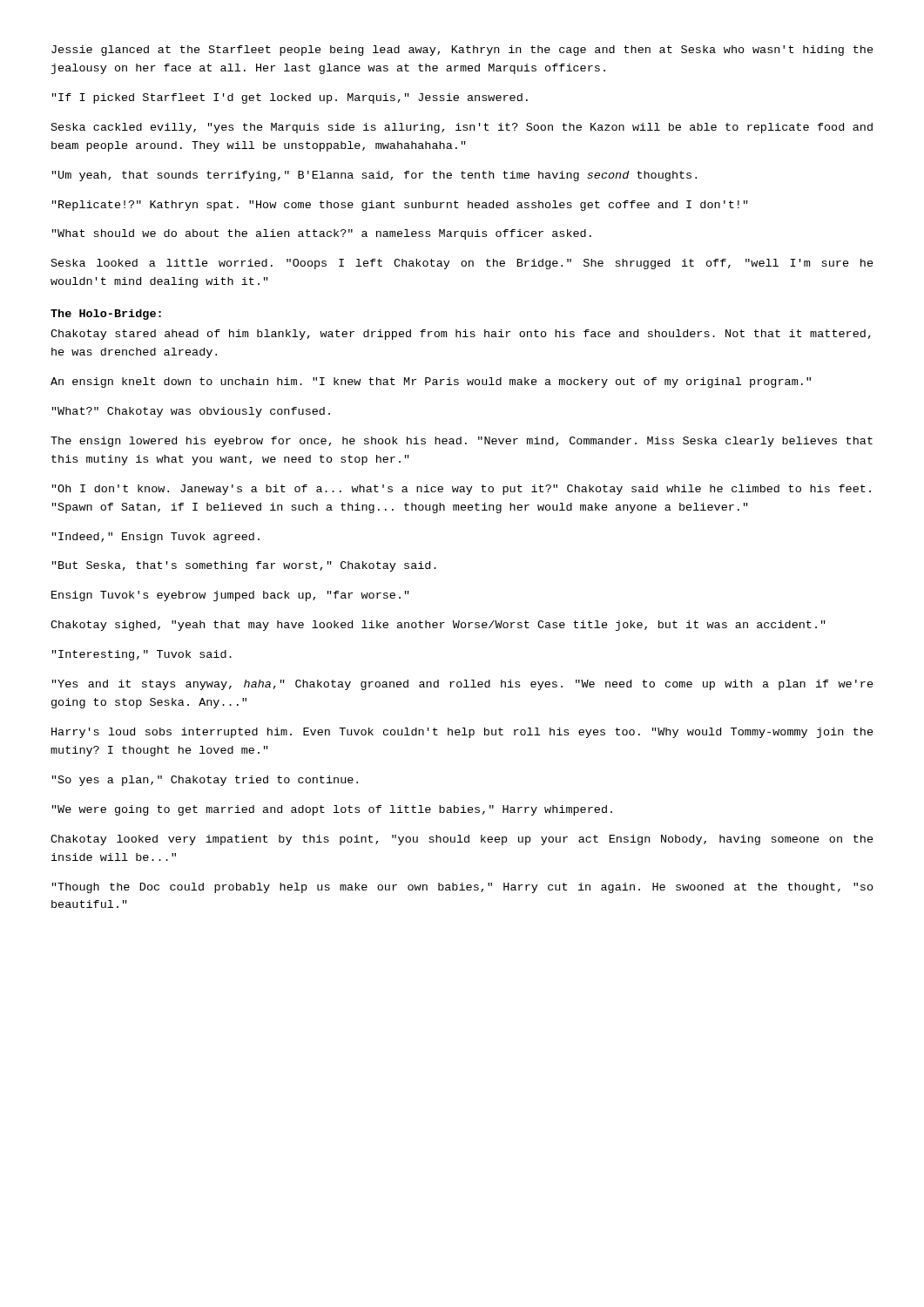Locate the block starting ""Um yeah, that sounds terrifying,""
924x1307 pixels.
[375, 175]
